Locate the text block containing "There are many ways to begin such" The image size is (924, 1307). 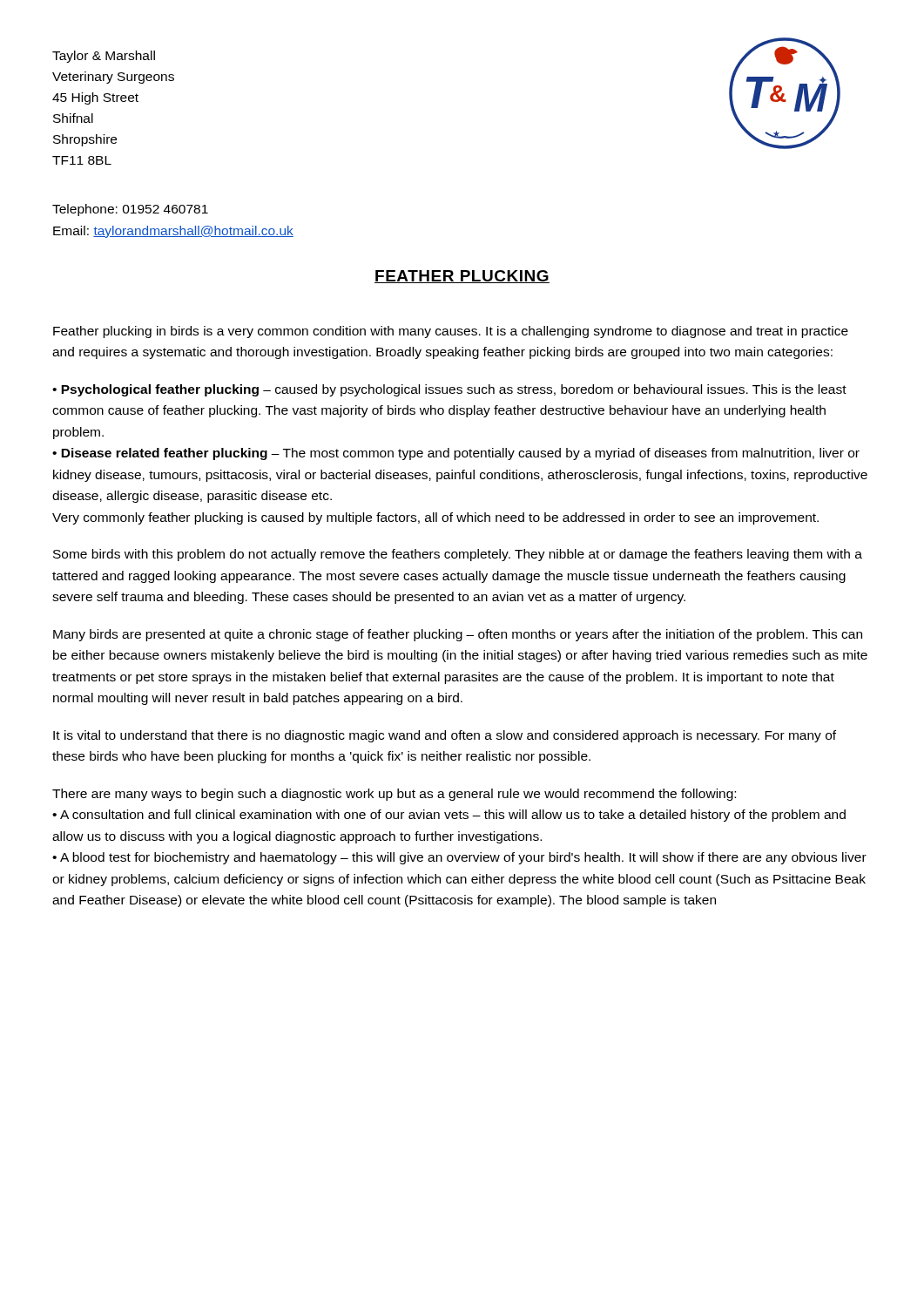click(395, 793)
